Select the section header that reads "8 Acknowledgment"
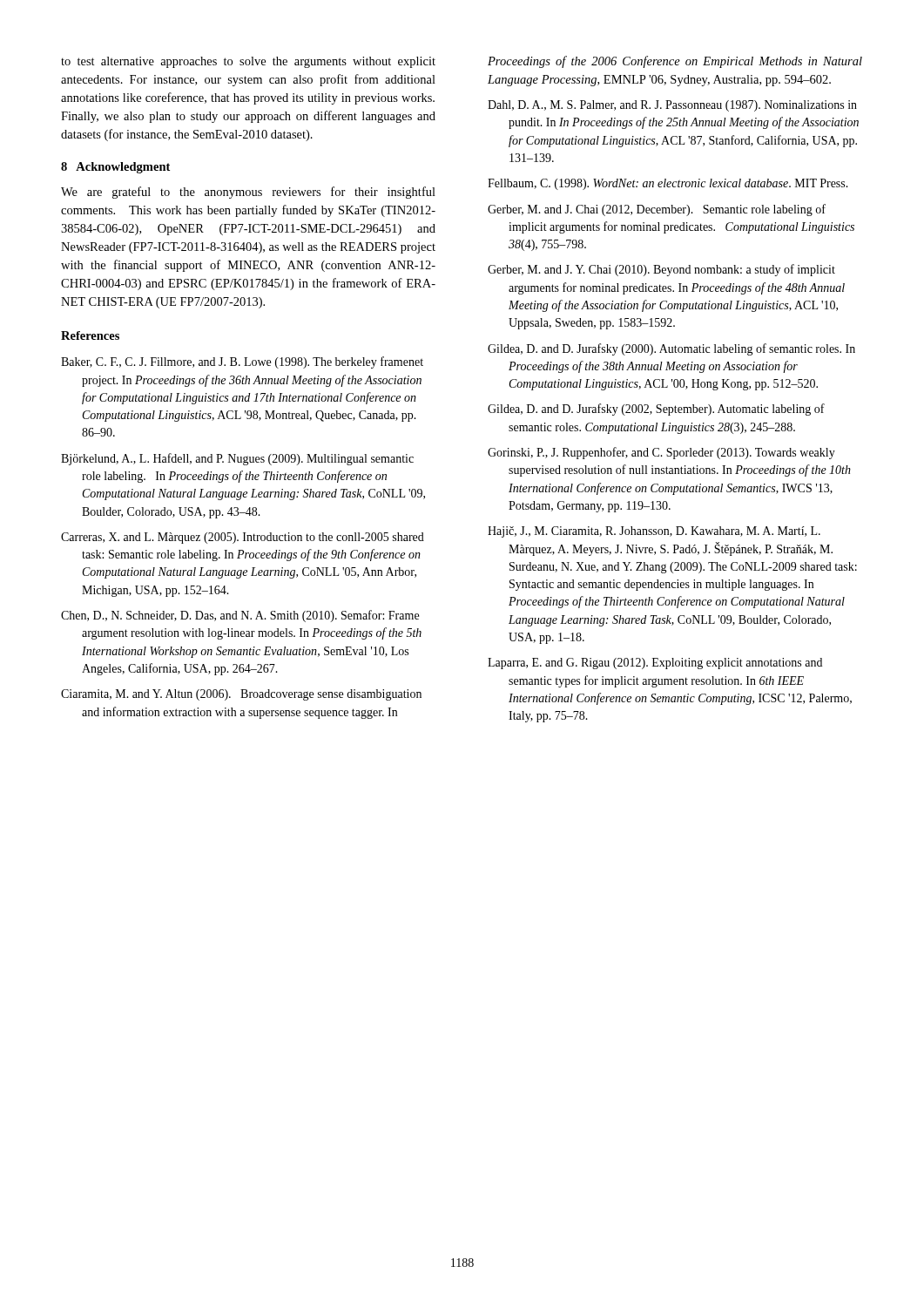 [x=116, y=167]
